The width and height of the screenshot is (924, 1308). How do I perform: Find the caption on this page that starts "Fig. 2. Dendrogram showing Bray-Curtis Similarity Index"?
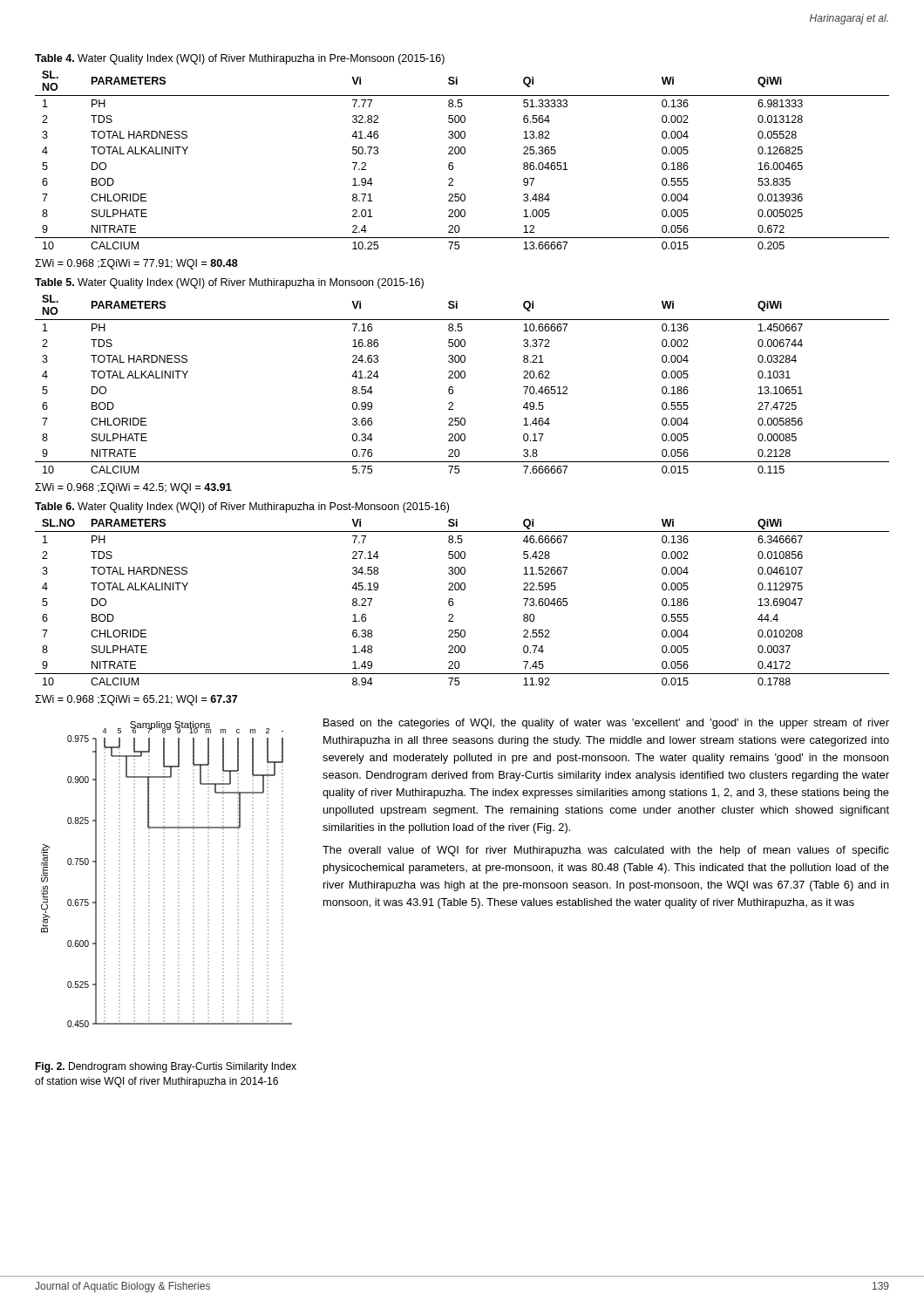[166, 1074]
